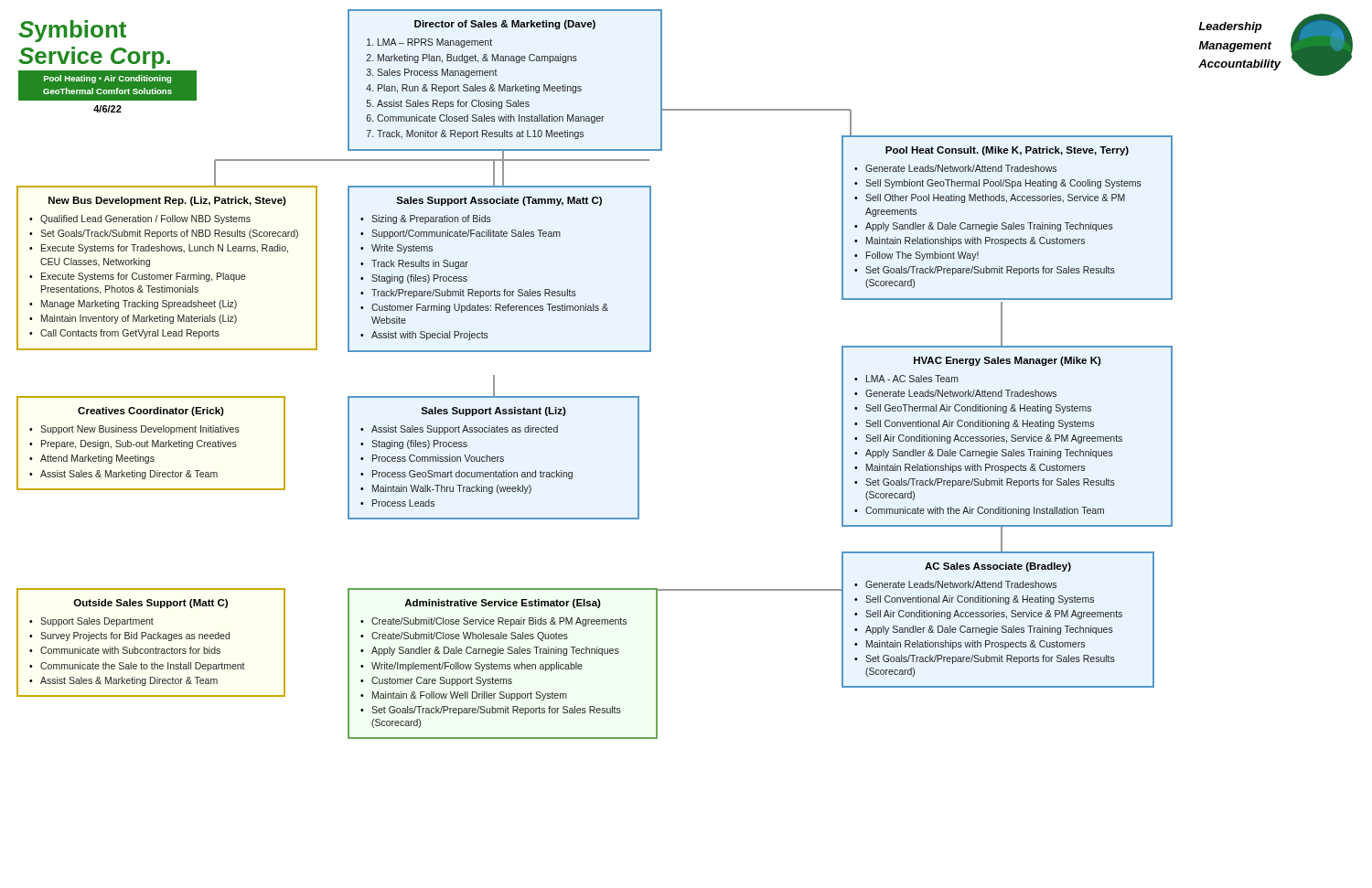Click on the text starting "Director of Sales & Marketing"
The height and width of the screenshot is (888, 1372).
(x=505, y=80)
